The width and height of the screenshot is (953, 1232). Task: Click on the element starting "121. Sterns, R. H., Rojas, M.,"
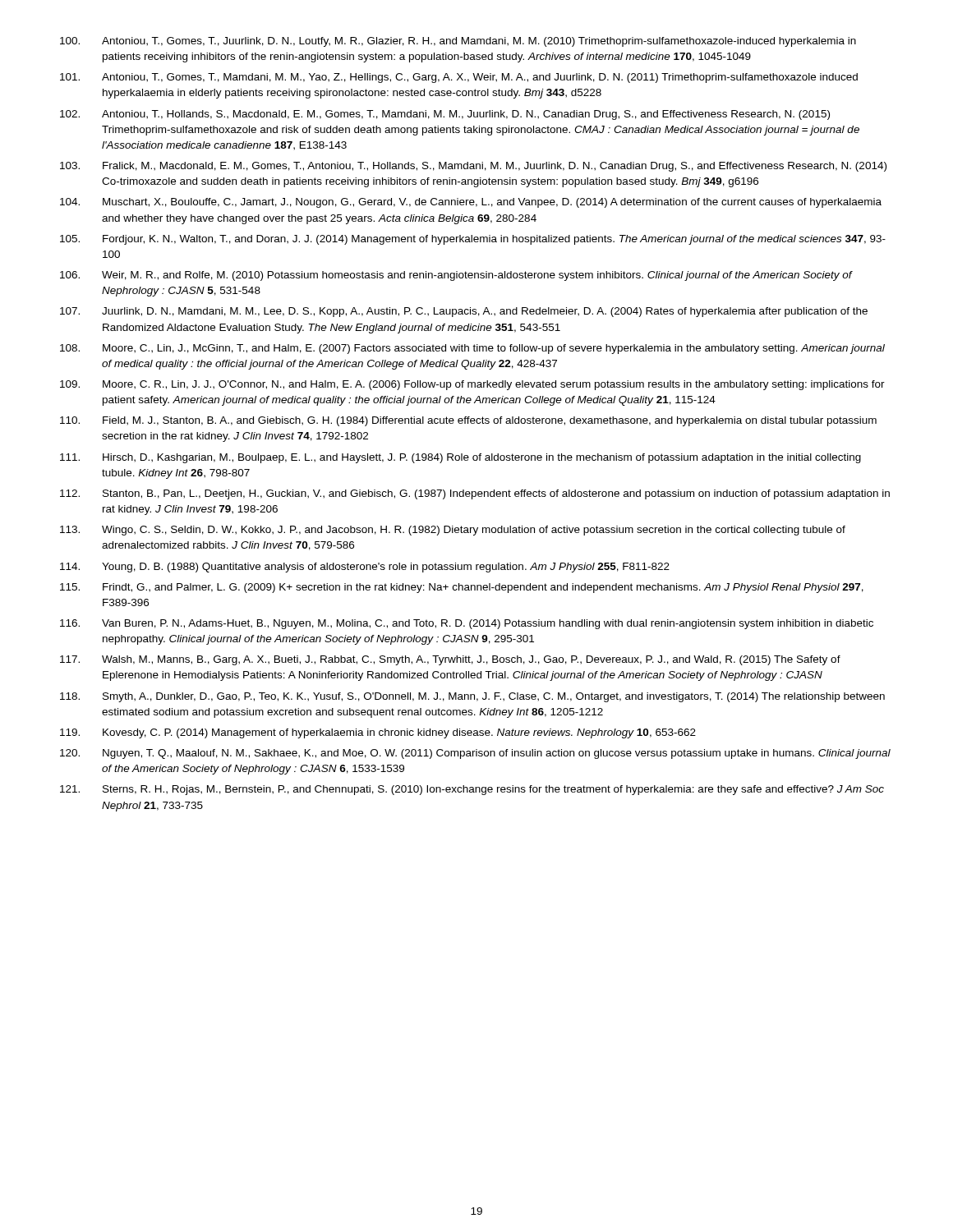(476, 797)
